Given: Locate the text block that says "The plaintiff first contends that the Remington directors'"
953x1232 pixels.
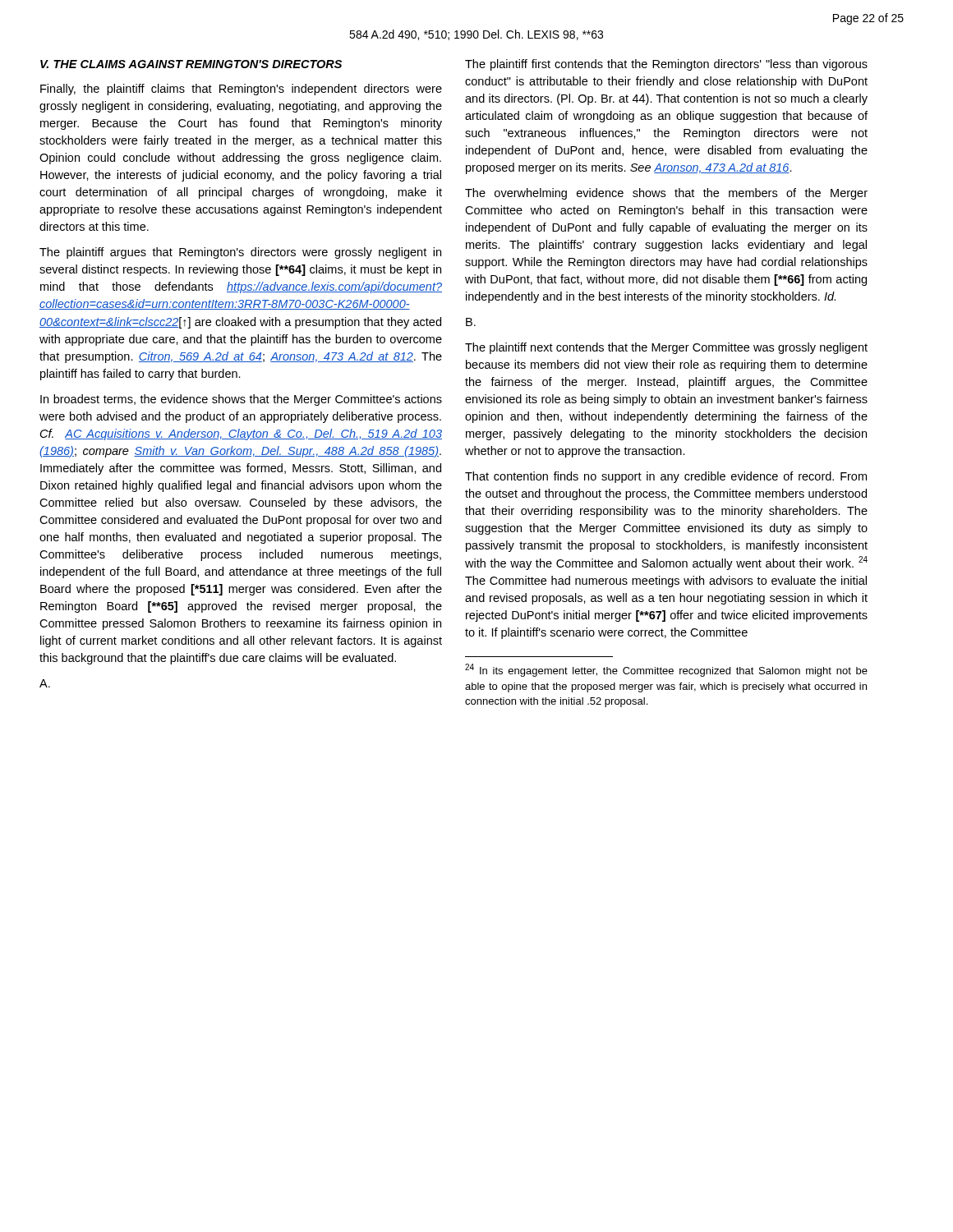Looking at the screenshot, I should click(666, 116).
